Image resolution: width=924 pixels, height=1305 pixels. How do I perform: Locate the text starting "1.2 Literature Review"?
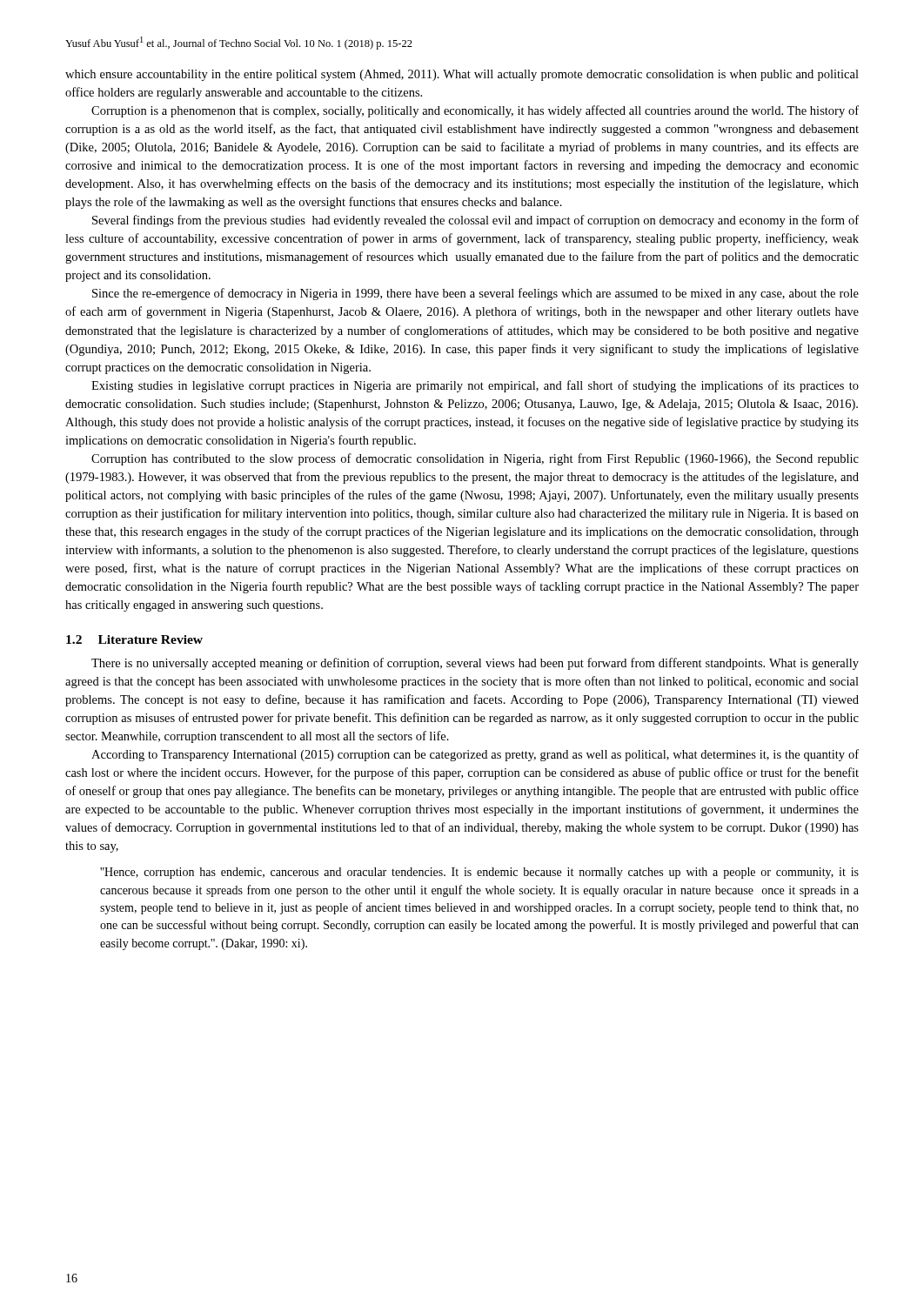(x=134, y=639)
